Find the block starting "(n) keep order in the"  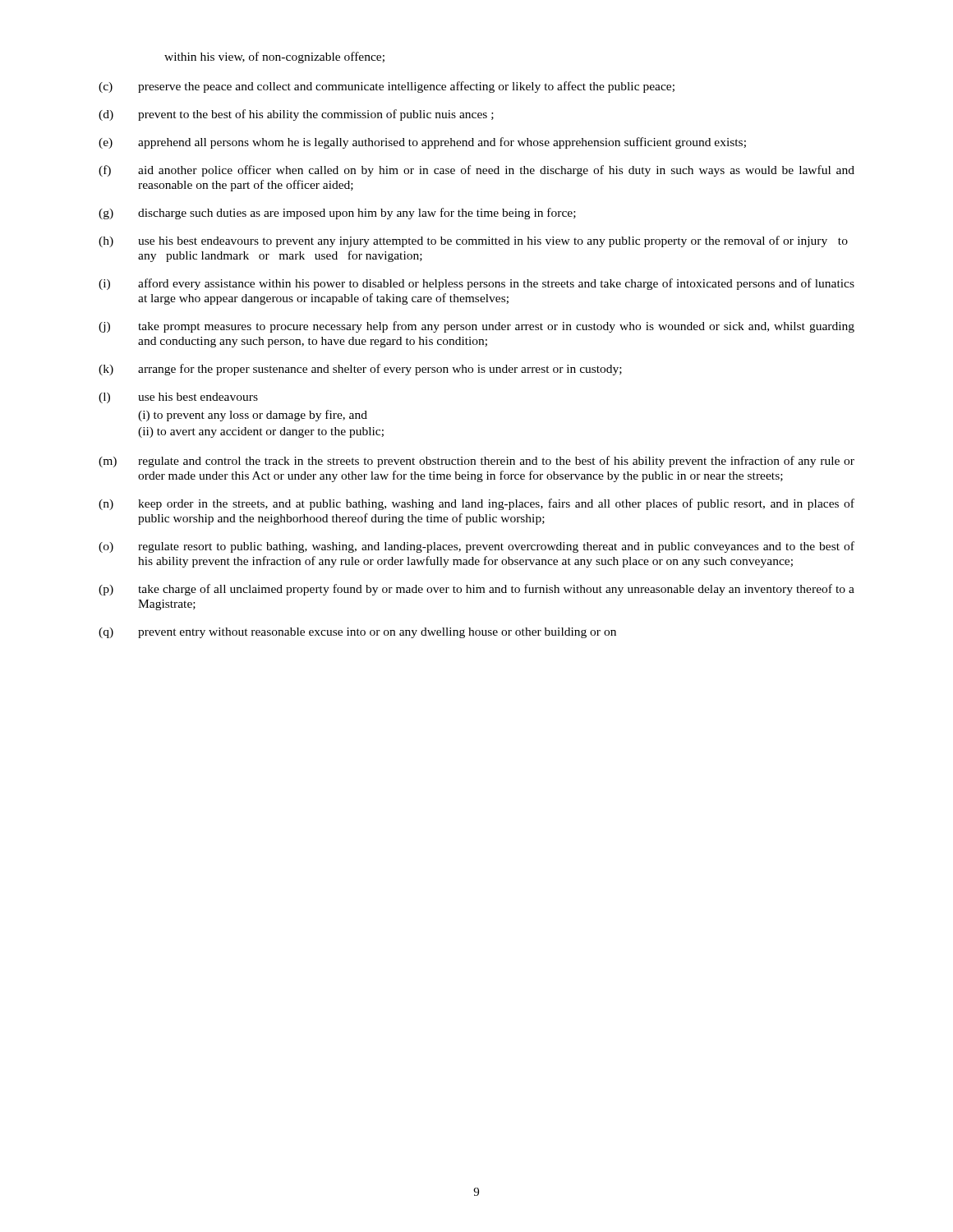coord(476,511)
